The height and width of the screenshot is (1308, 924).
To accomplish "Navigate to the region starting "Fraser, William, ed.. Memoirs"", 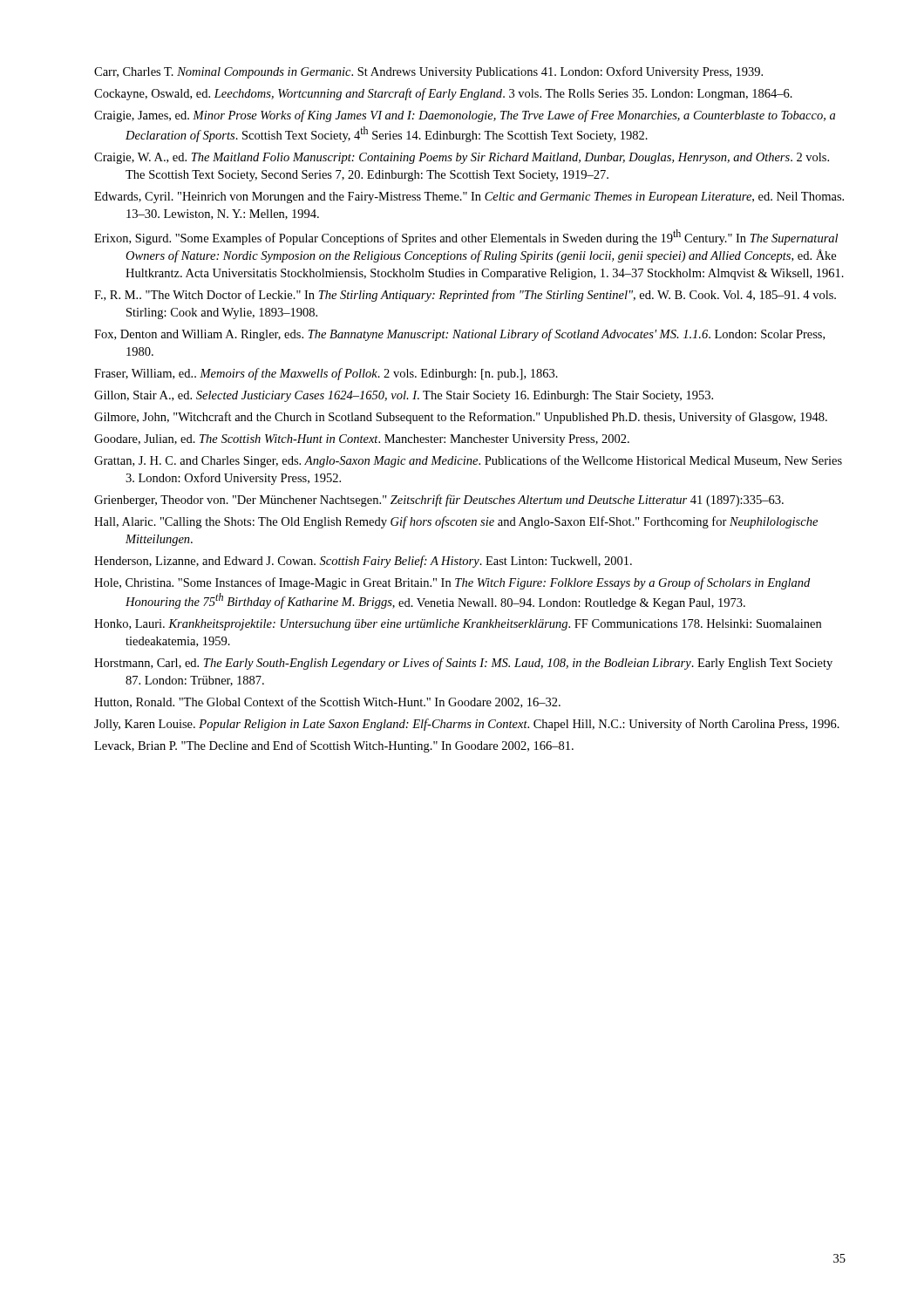I will (326, 373).
